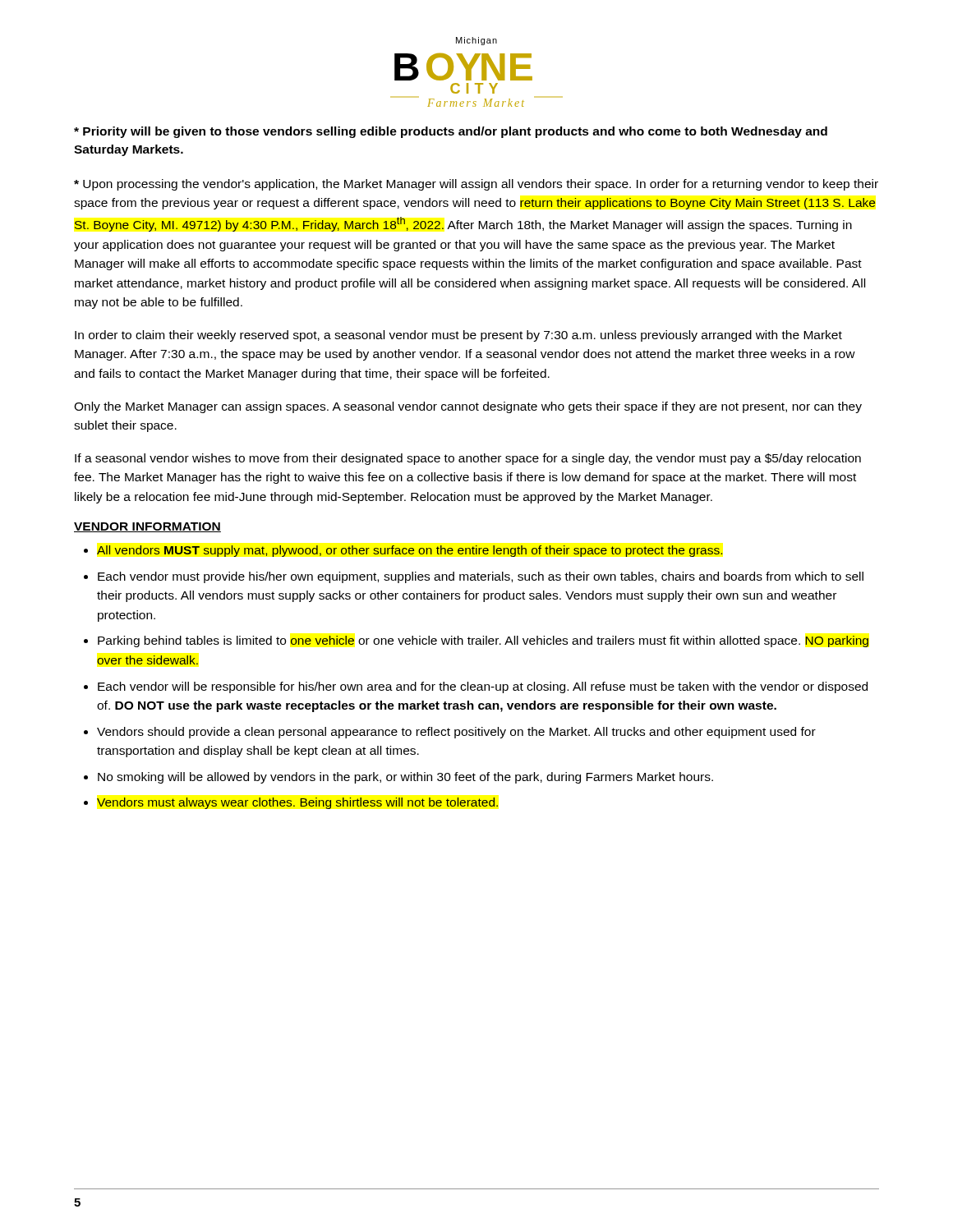
Task: Select the text block containing "In order to"
Action: click(464, 354)
